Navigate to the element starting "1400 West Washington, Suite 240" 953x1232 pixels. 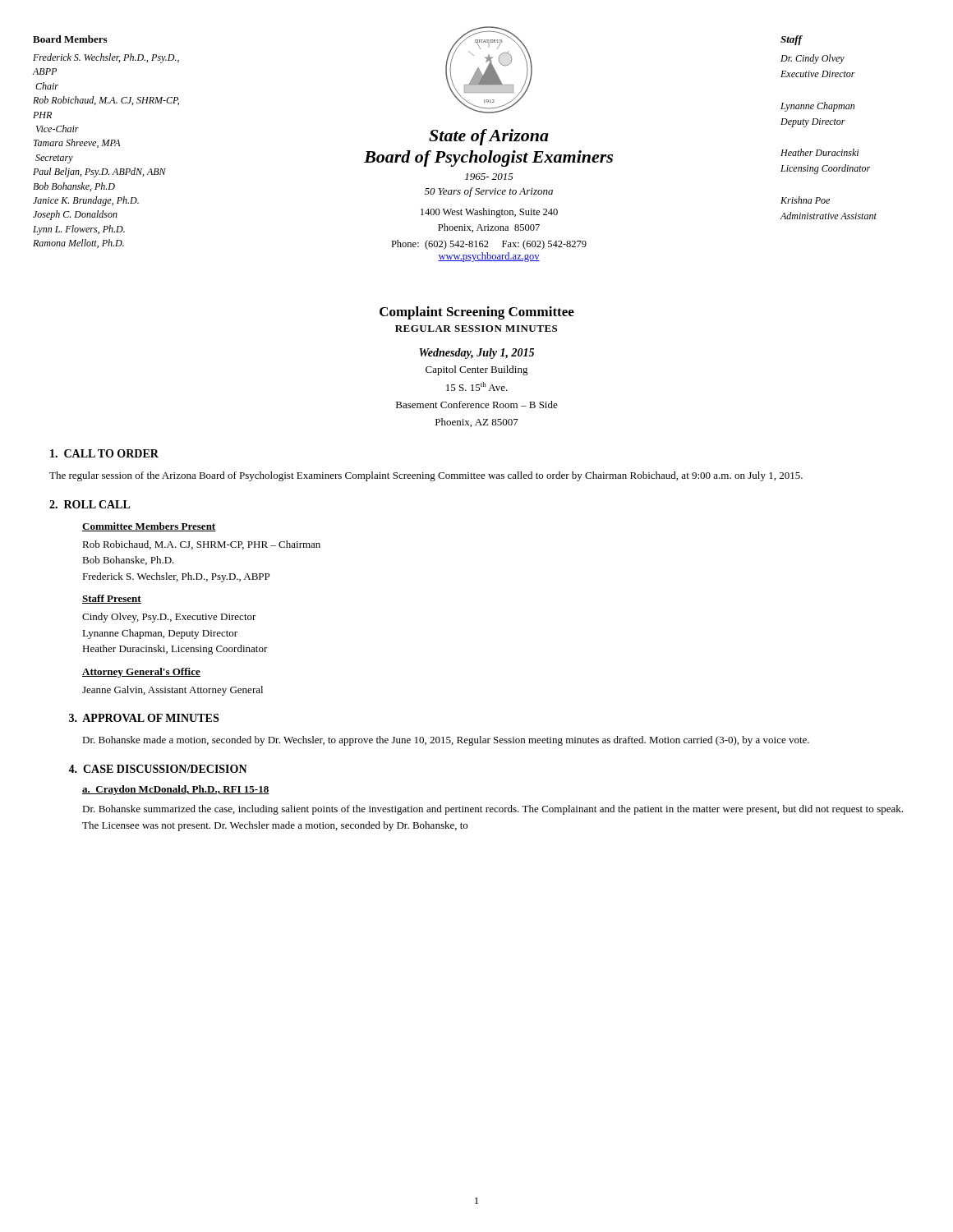(489, 219)
